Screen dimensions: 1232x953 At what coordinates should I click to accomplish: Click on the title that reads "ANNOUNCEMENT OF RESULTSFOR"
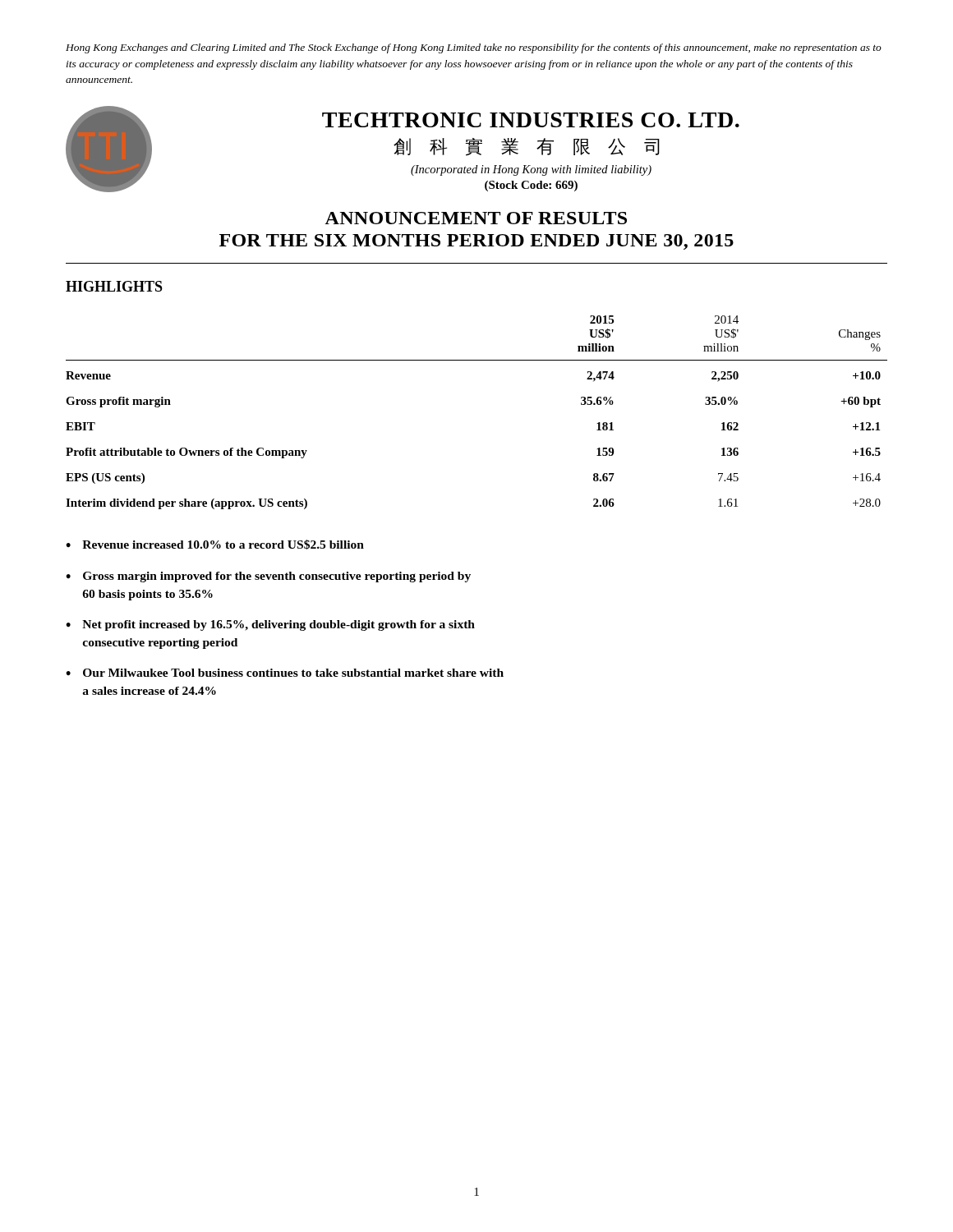(476, 229)
